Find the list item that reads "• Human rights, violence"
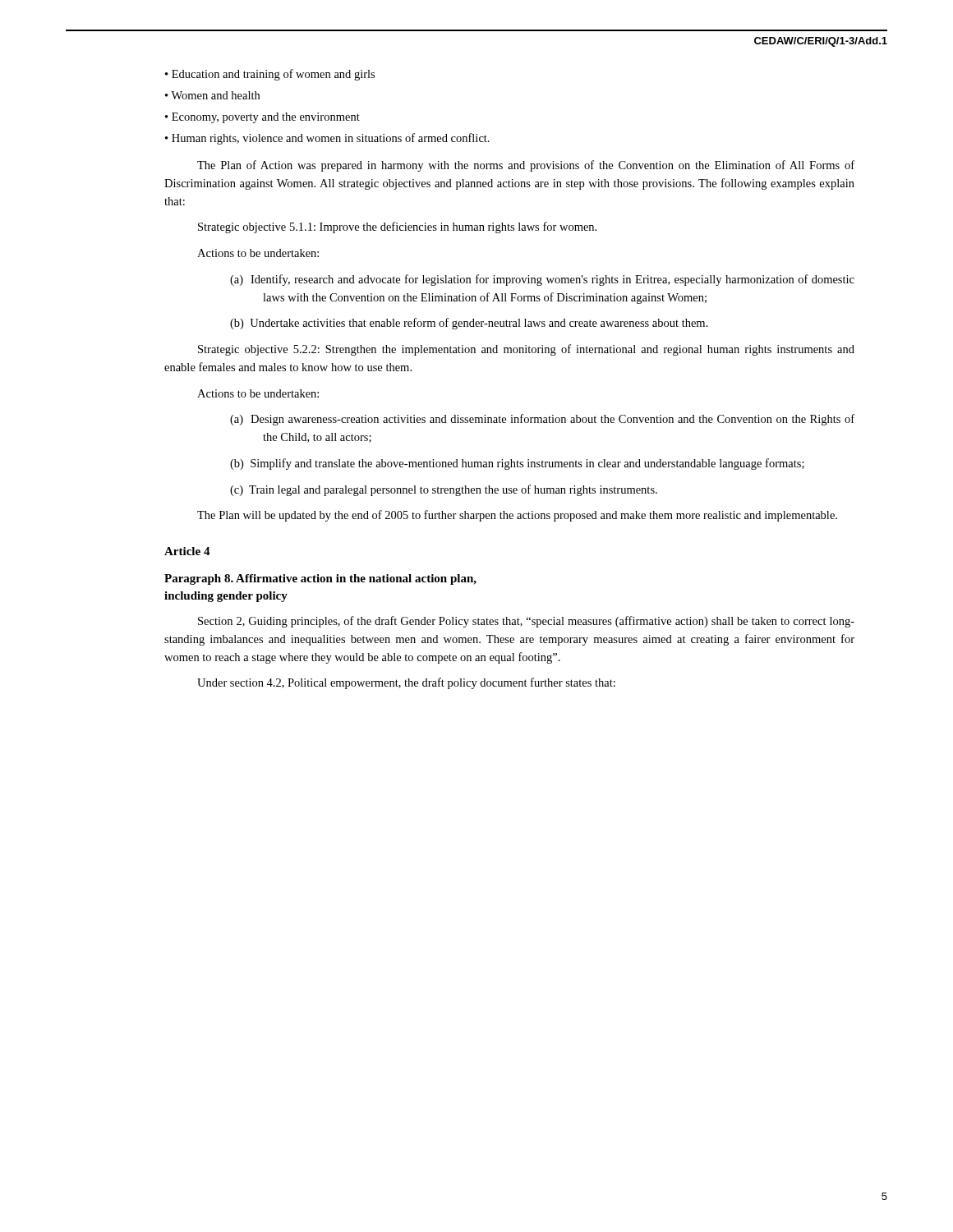The image size is (953, 1232). (x=327, y=138)
